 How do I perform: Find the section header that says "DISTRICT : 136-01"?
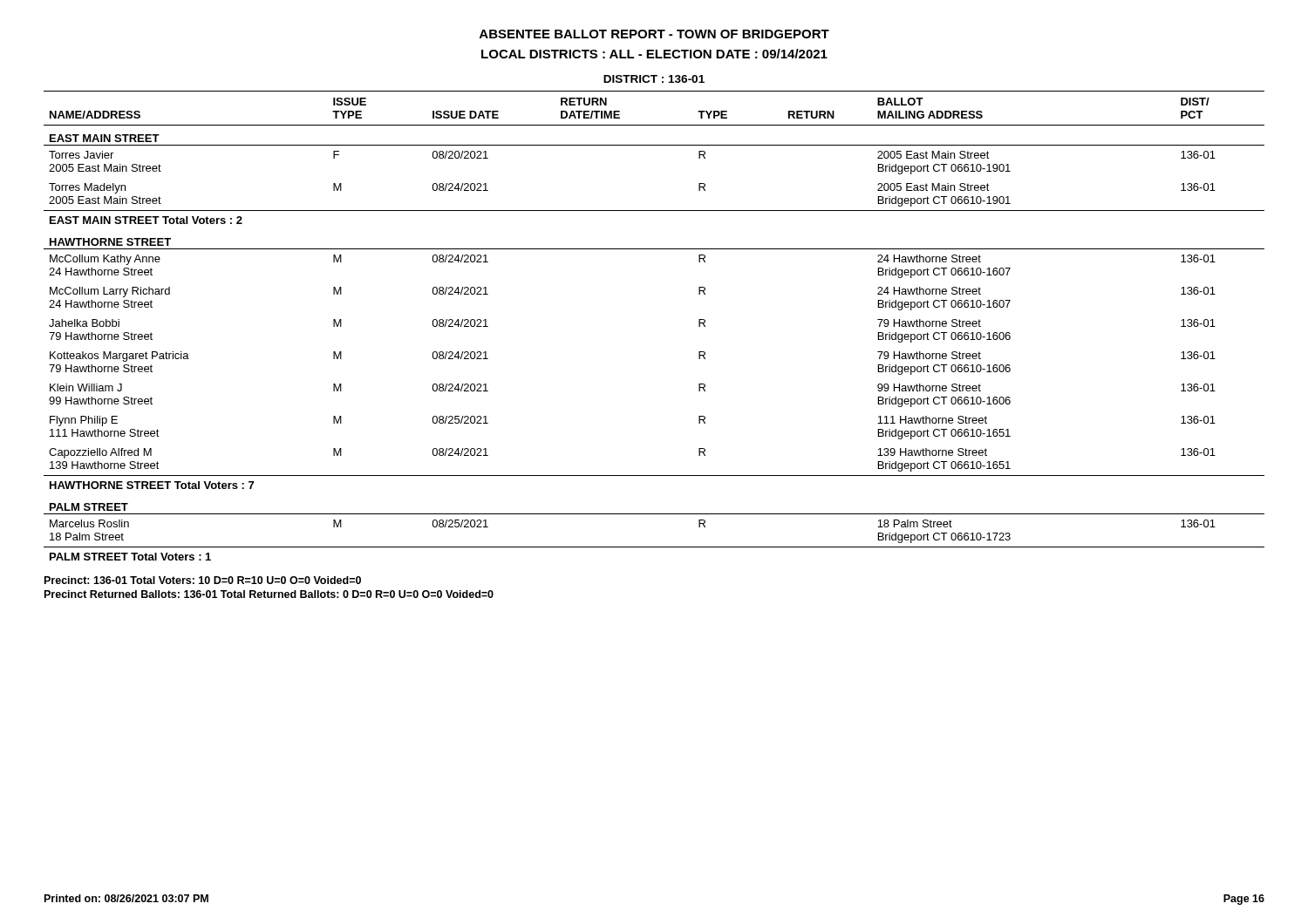654,79
